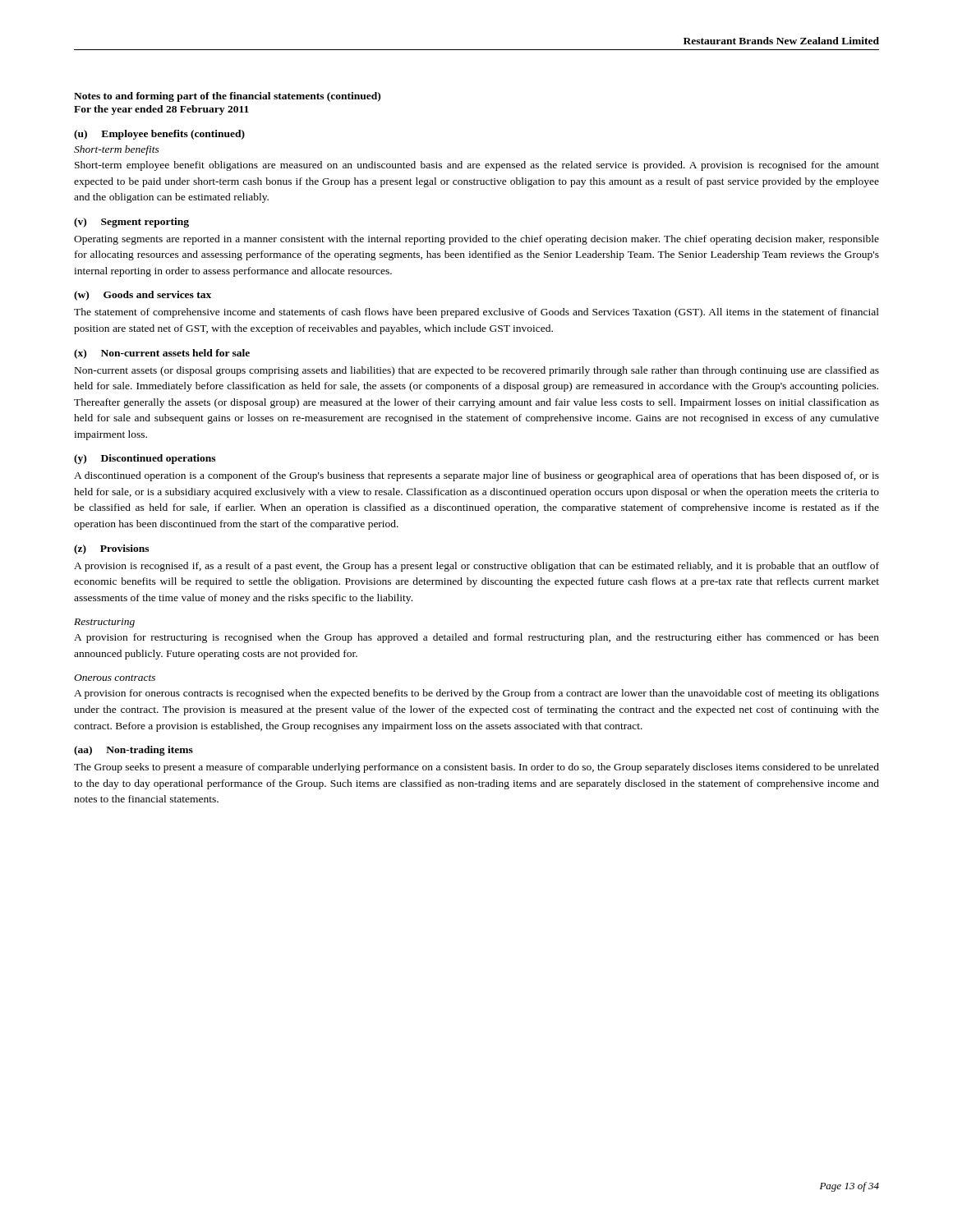Select the text block starting "(y) Discontinued operations"
Image resolution: width=953 pixels, height=1232 pixels.
pos(145,459)
